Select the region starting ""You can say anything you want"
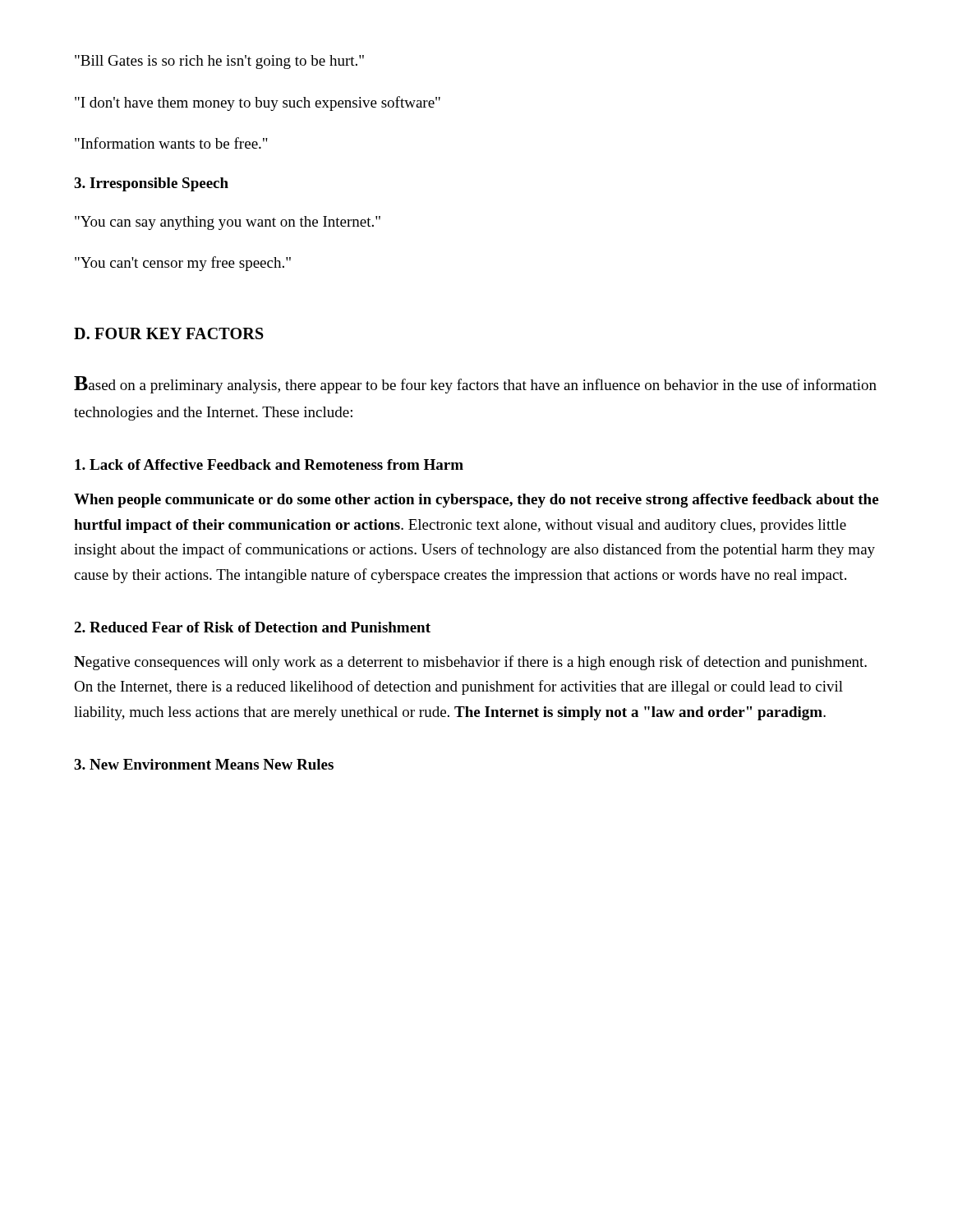 [228, 221]
